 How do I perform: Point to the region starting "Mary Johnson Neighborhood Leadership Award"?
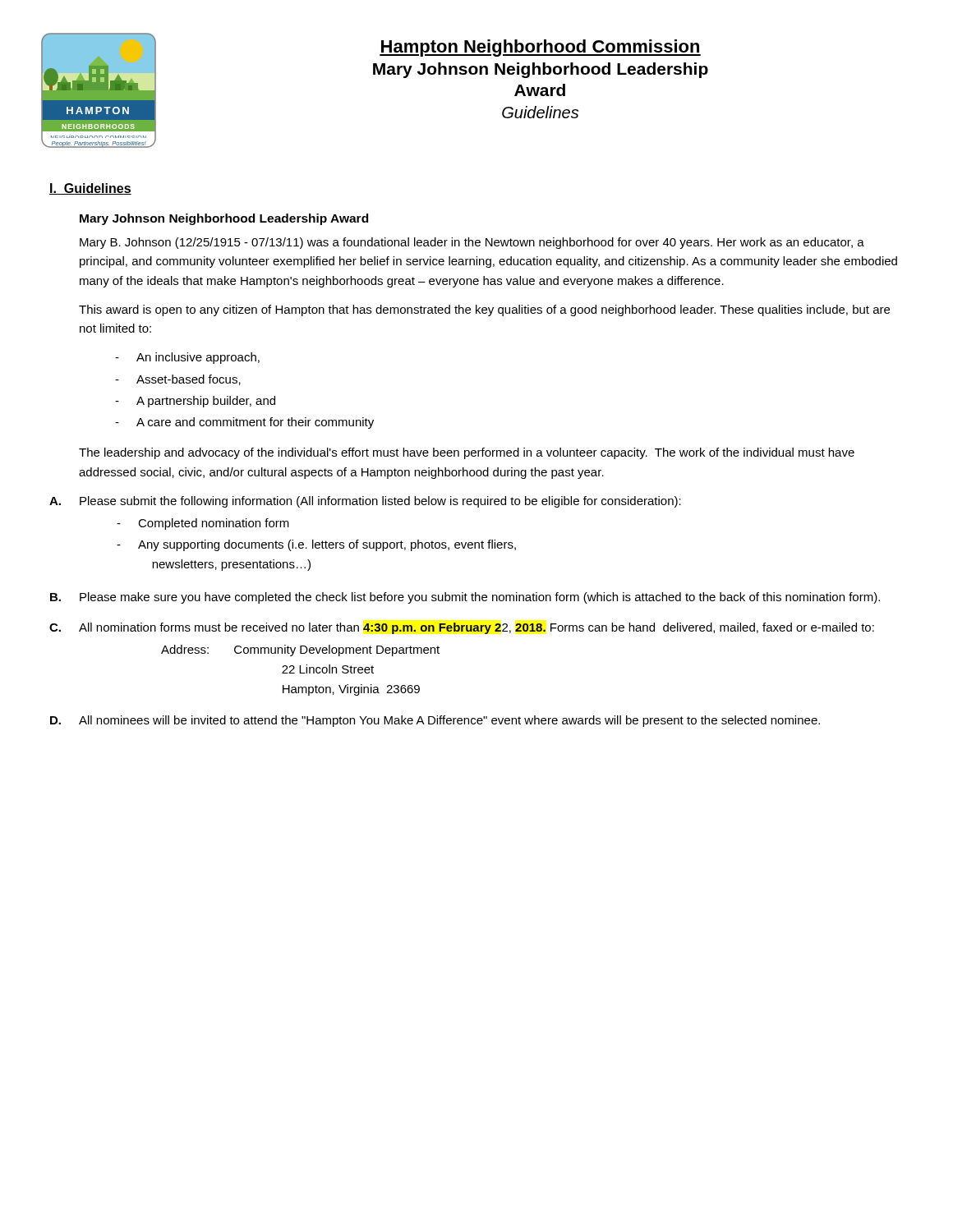(224, 218)
